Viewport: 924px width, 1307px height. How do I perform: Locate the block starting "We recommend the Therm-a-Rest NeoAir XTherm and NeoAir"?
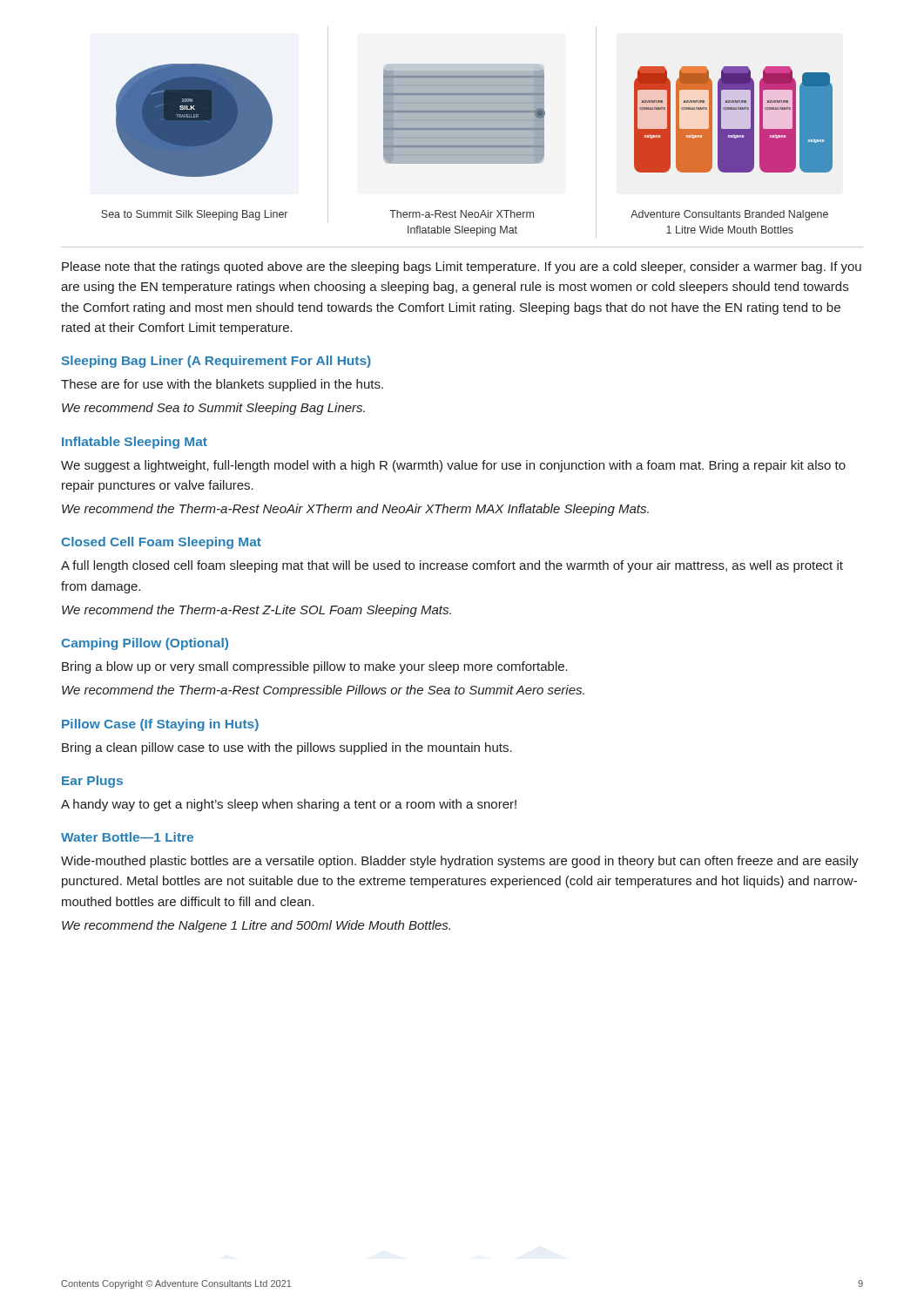coord(356,508)
